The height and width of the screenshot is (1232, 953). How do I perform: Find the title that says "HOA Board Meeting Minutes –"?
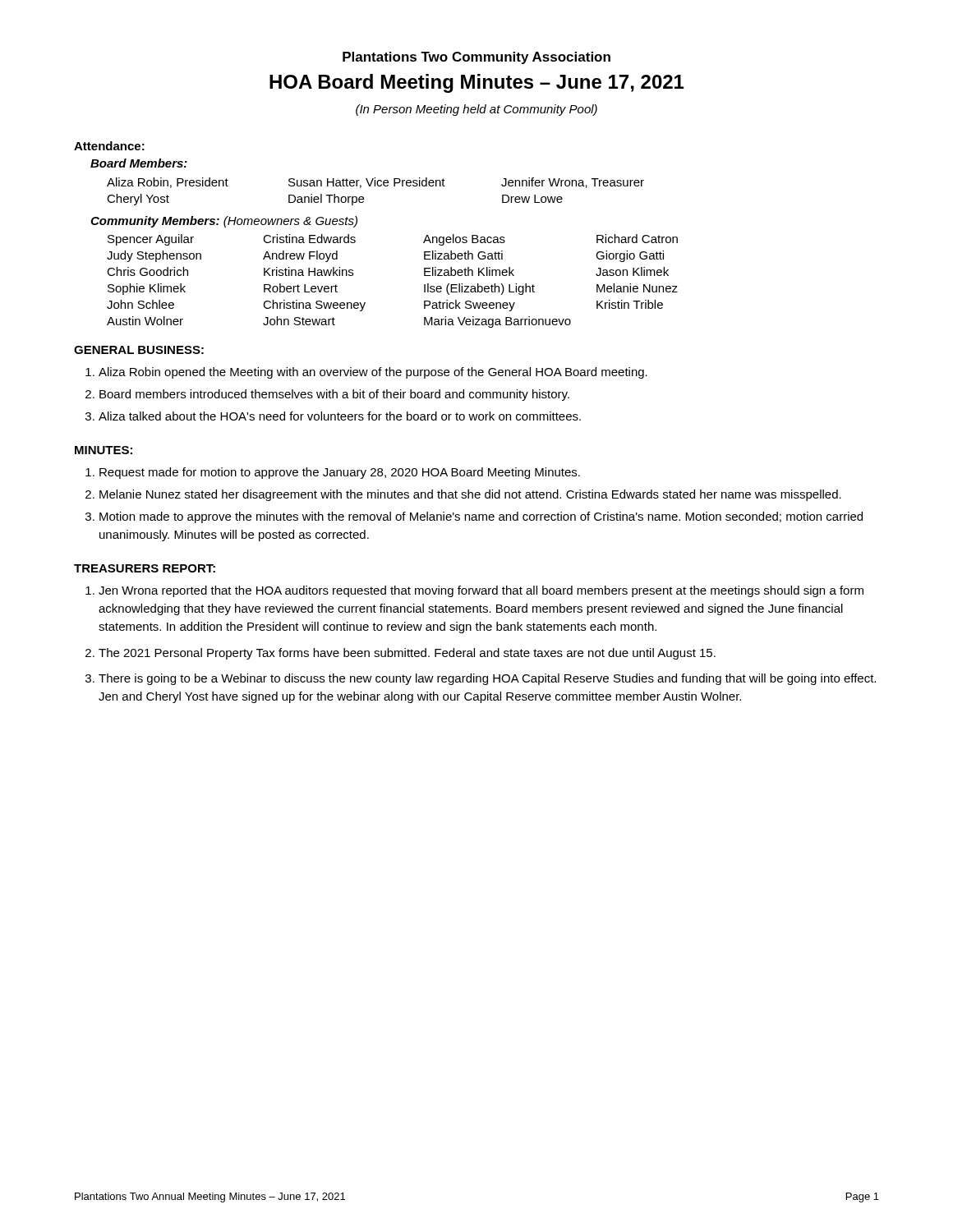476,82
